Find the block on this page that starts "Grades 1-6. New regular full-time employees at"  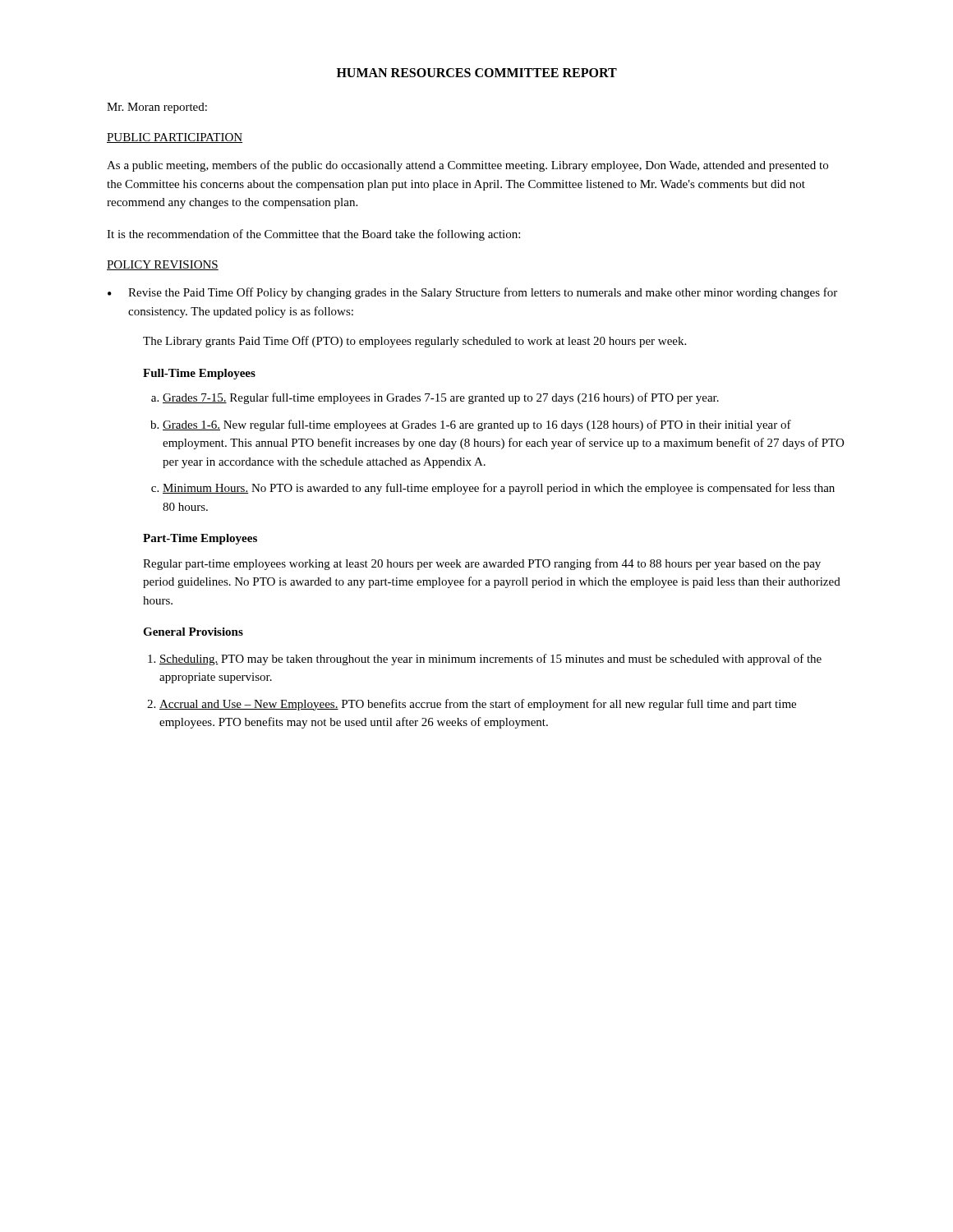click(504, 443)
